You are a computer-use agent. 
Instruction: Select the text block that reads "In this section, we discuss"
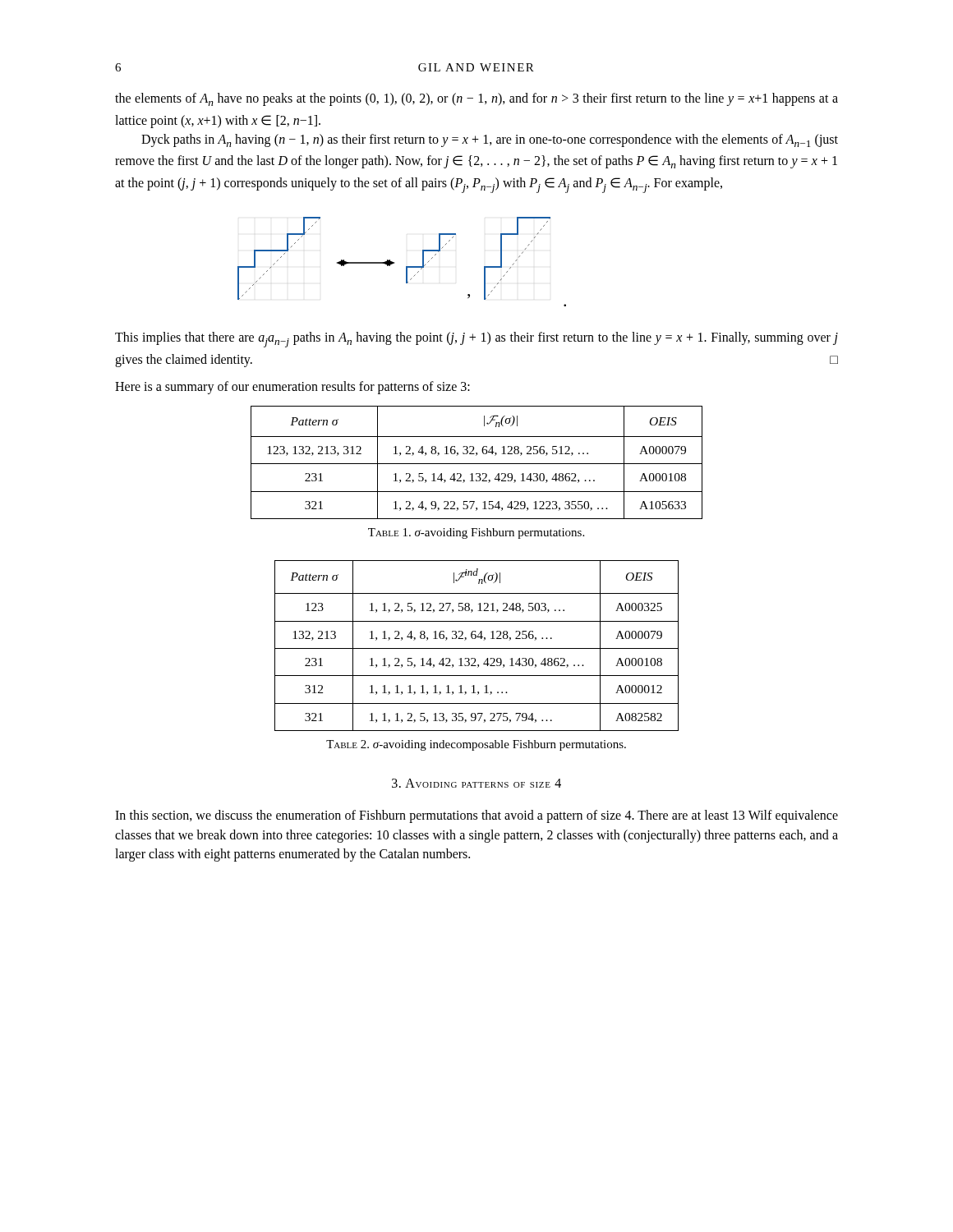(x=476, y=834)
